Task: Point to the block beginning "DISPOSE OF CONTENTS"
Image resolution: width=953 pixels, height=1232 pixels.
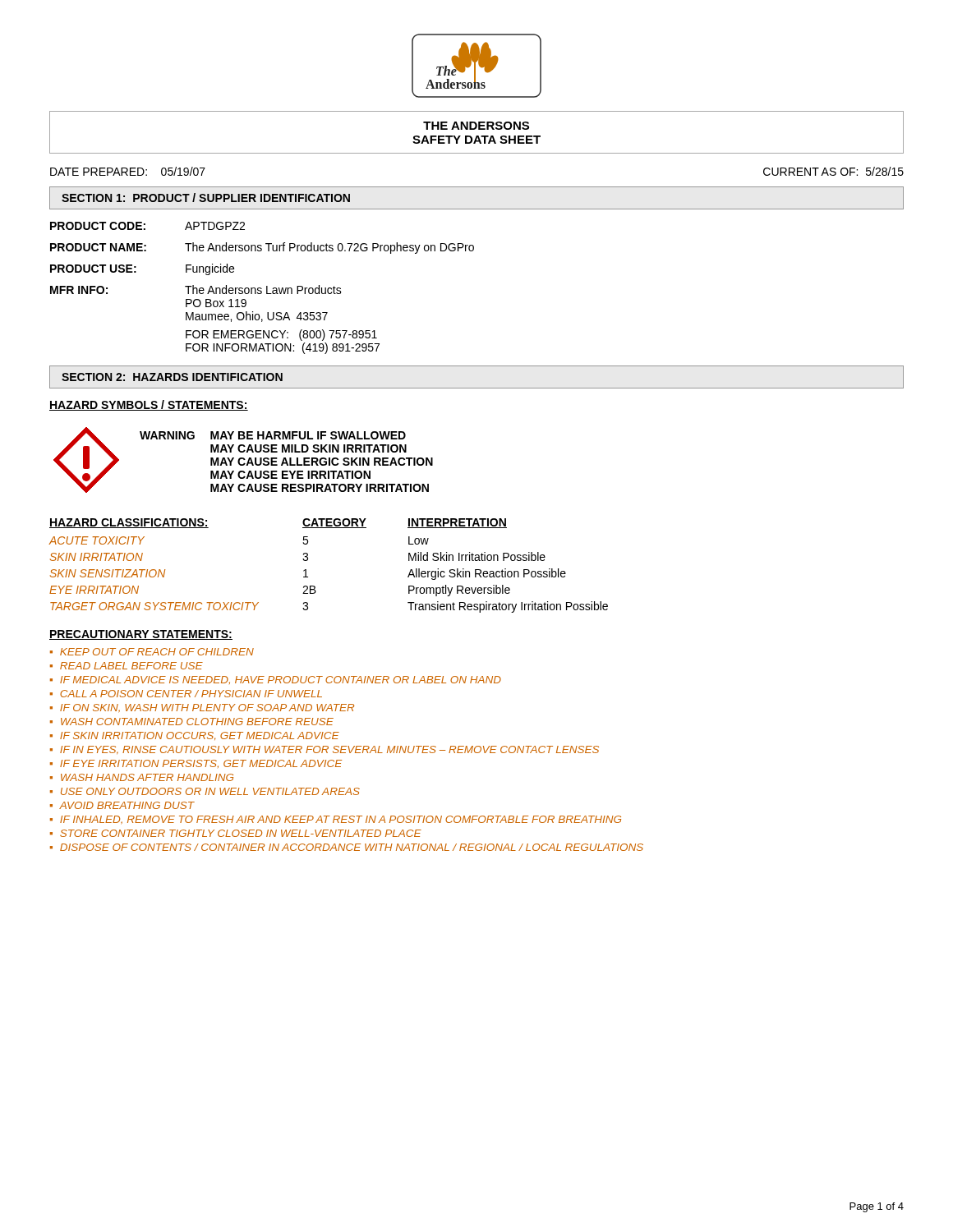Action: pos(352,847)
